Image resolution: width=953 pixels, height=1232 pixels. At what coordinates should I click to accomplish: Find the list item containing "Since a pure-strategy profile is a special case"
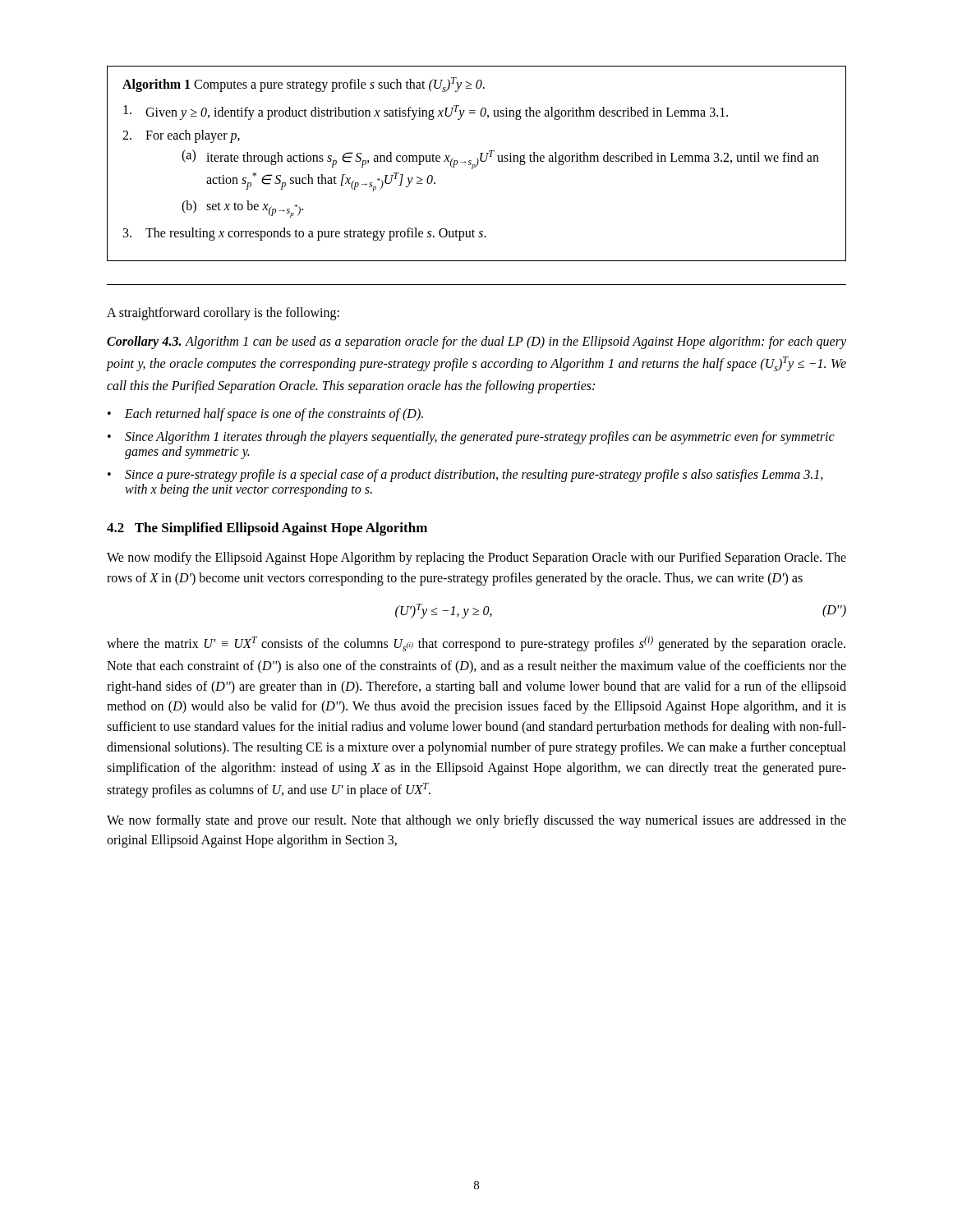coord(474,482)
